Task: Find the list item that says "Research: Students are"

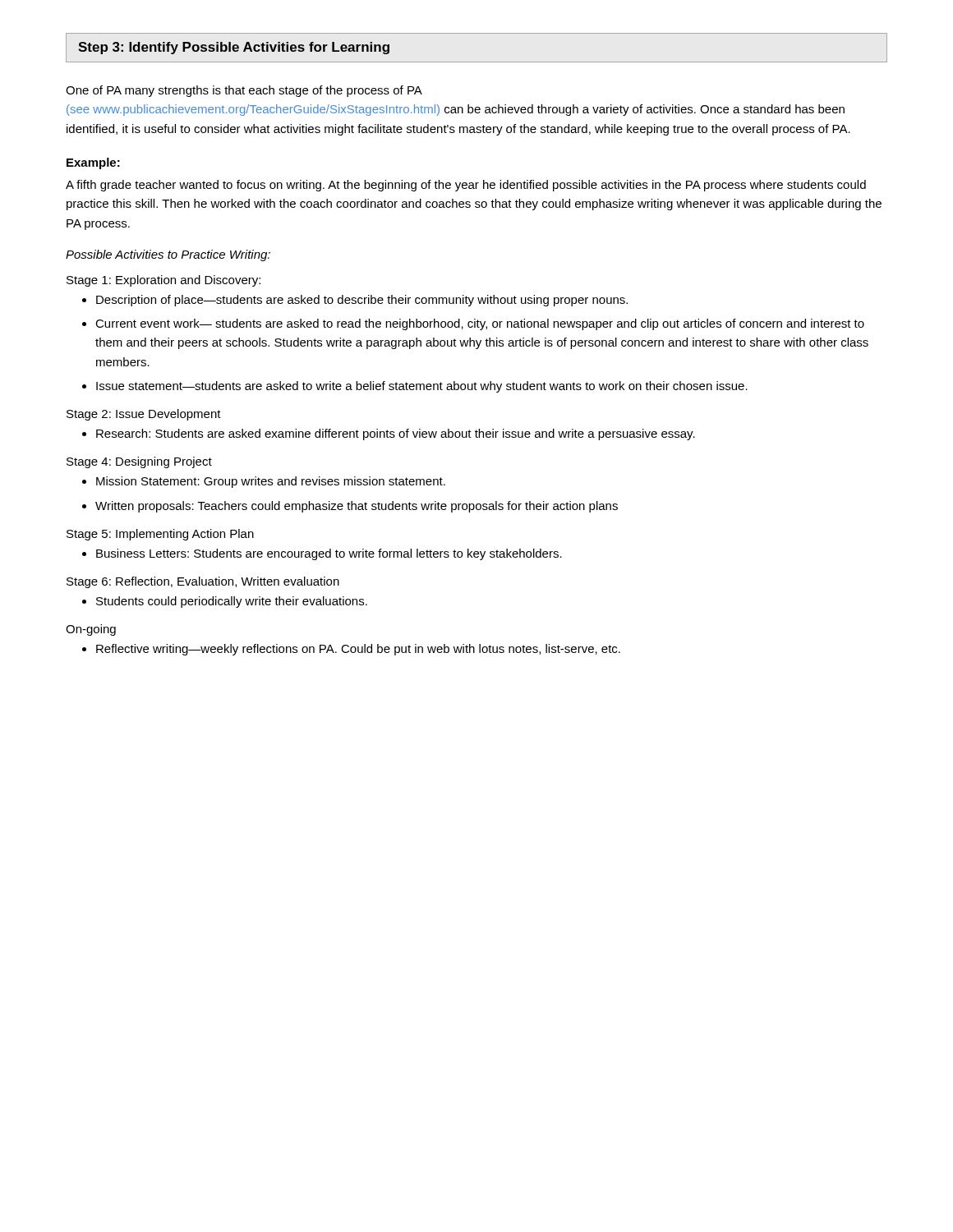Action: coord(395,433)
